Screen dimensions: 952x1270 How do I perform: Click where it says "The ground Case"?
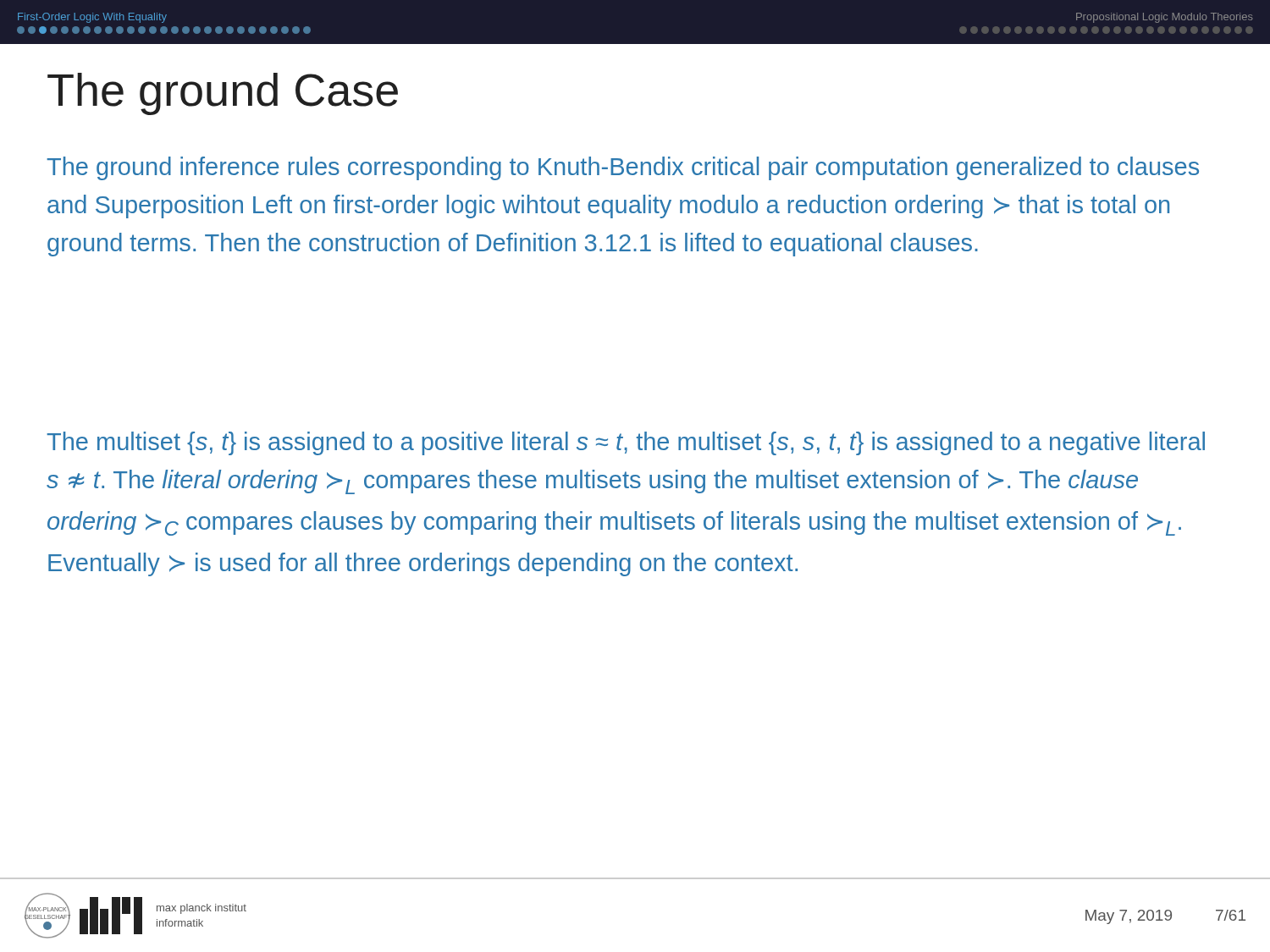223,94
